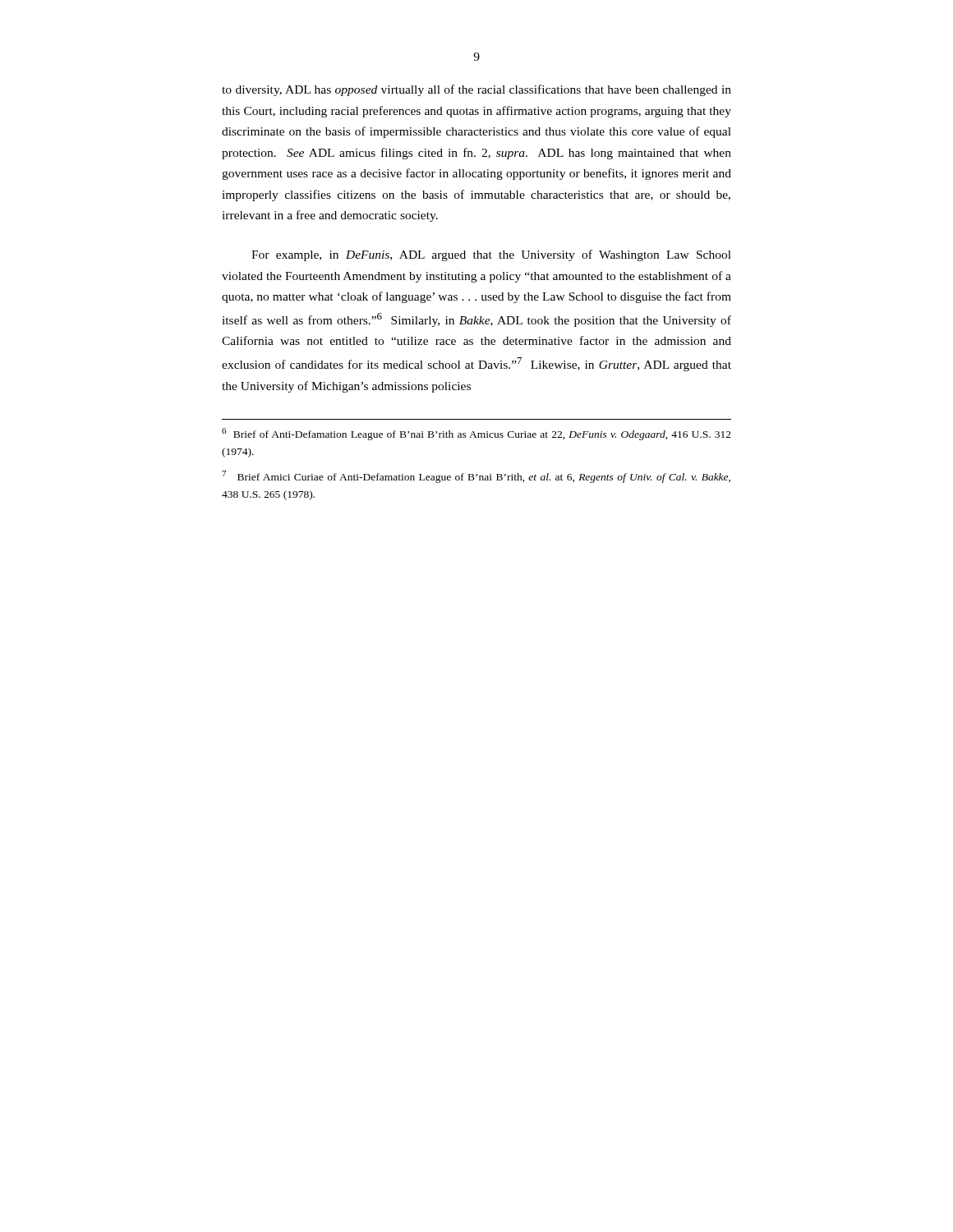Select the text starting "6 Brief of Anti-Defamation"
Viewport: 953px width, 1232px height.
(476, 442)
